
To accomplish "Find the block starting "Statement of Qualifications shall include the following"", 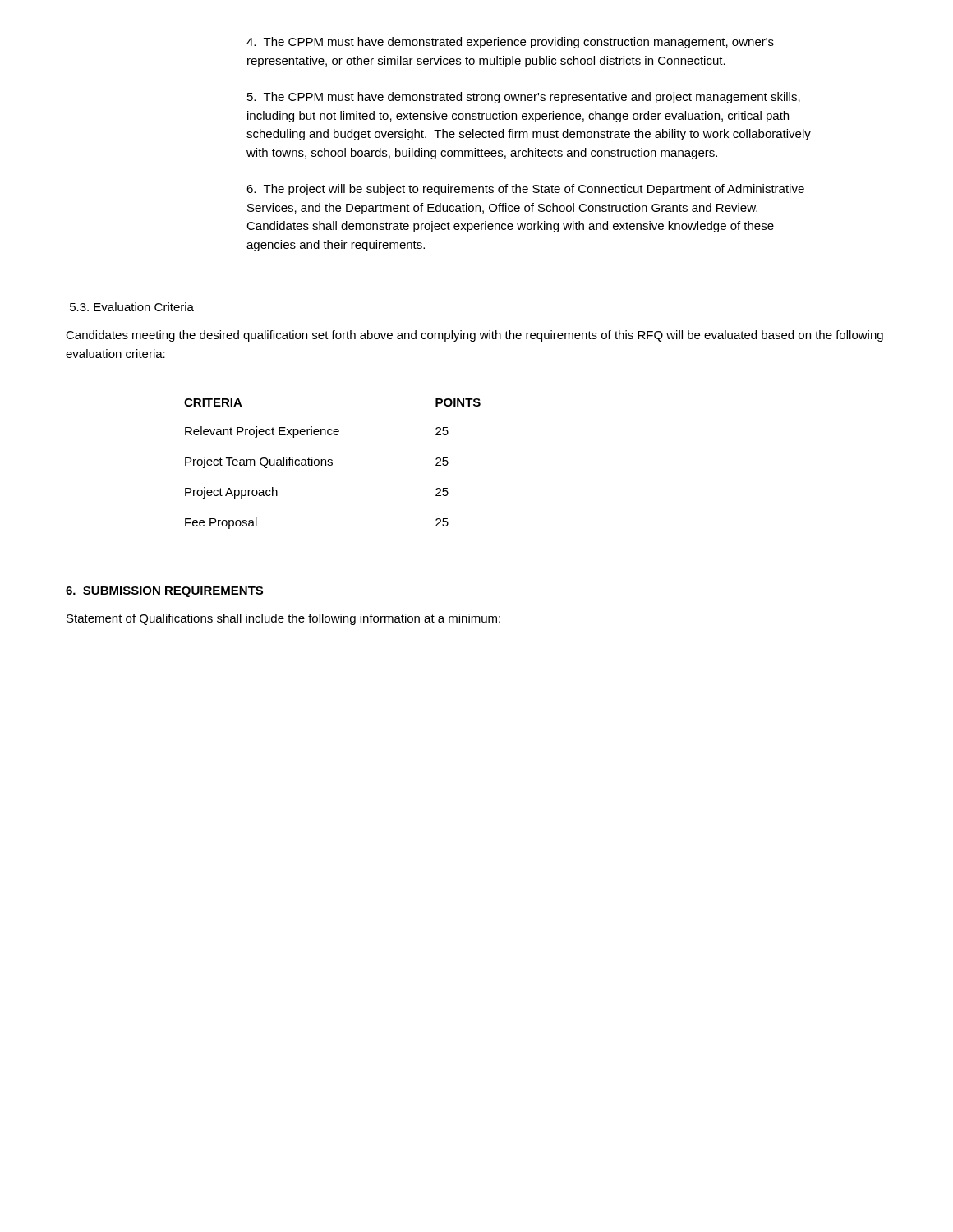I will [x=284, y=618].
